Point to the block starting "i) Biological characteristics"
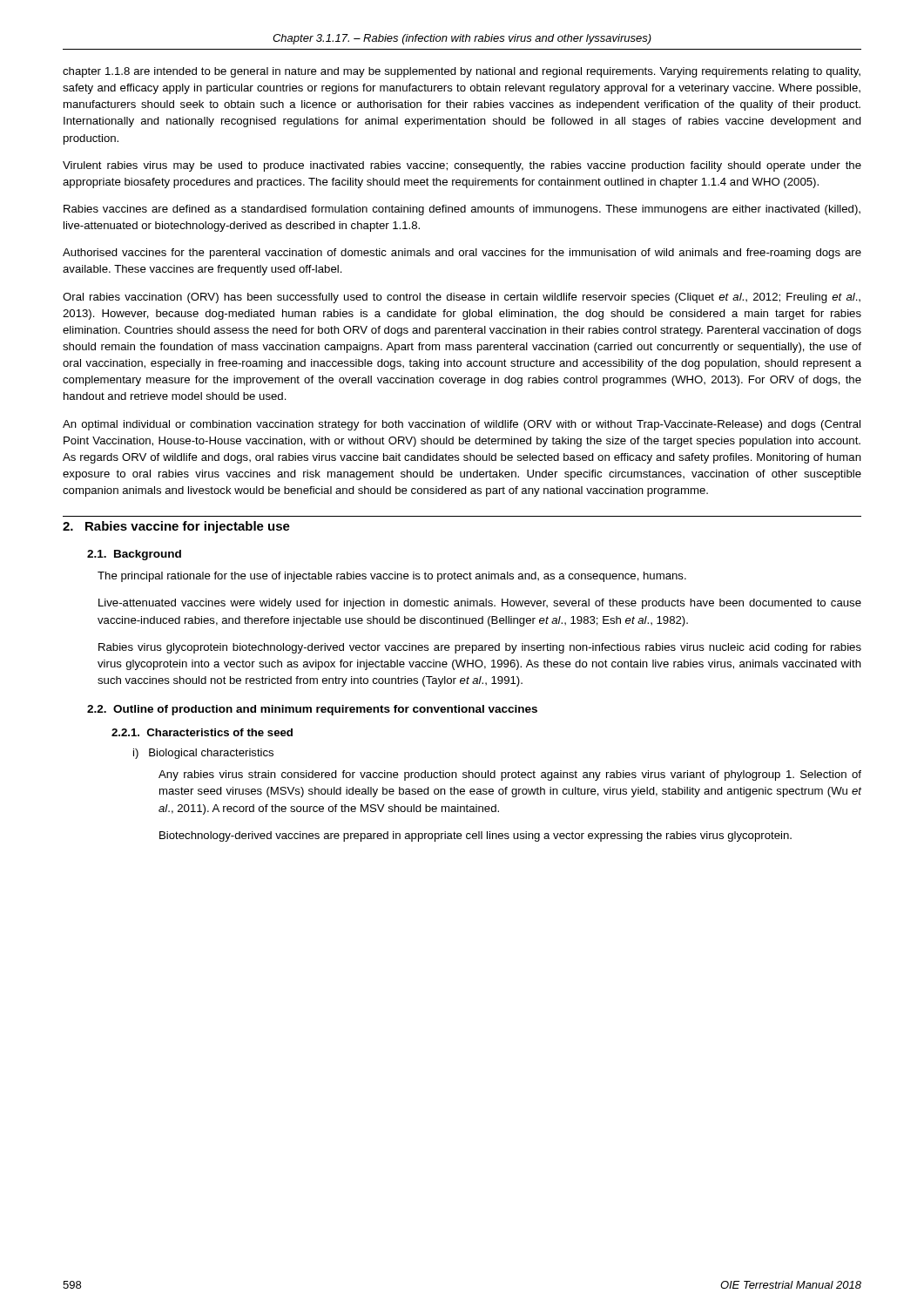The height and width of the screenshot is (1307, 924). tap(203, 752)
